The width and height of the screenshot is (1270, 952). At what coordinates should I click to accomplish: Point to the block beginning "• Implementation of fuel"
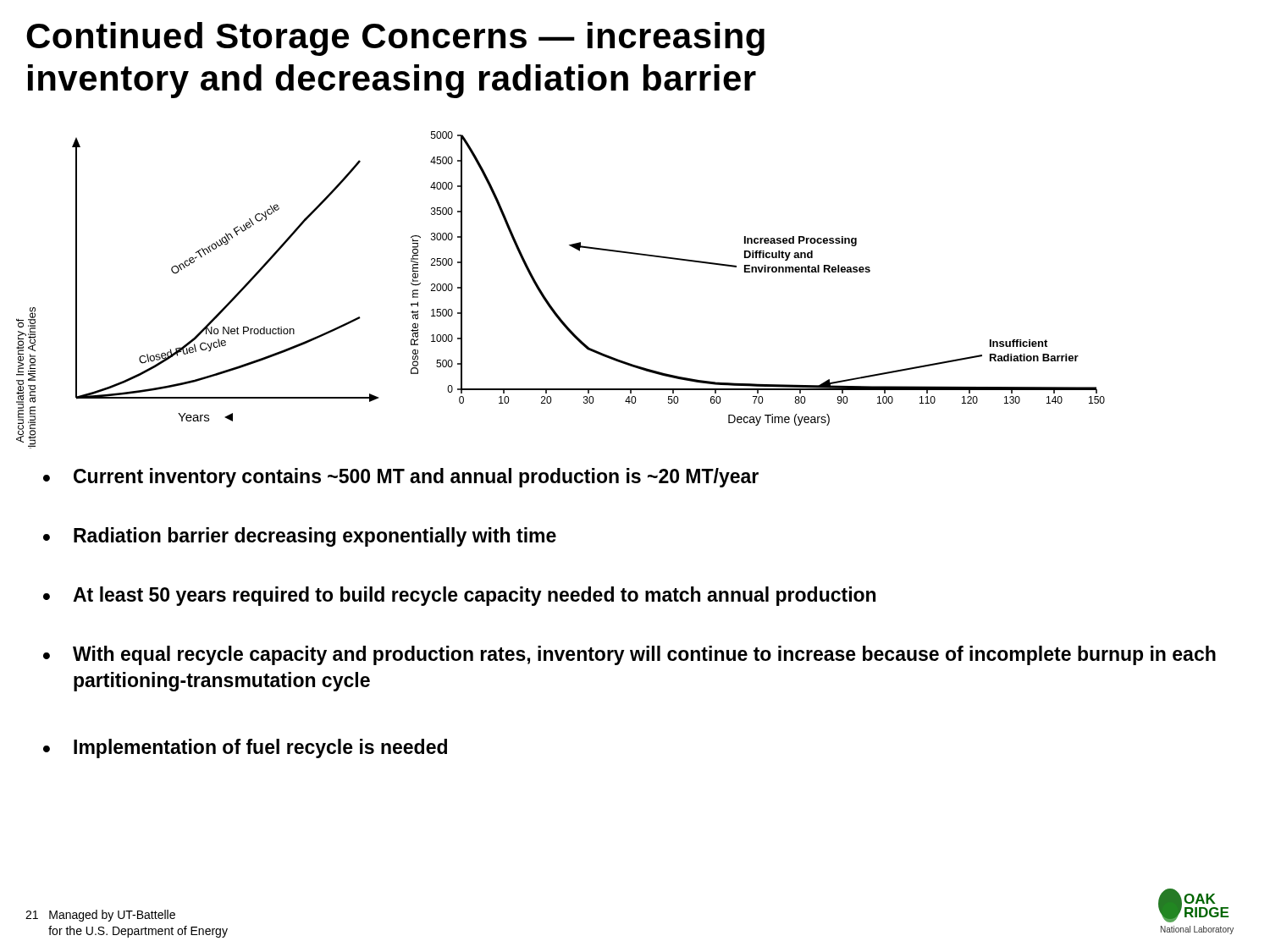click(245, 750)
